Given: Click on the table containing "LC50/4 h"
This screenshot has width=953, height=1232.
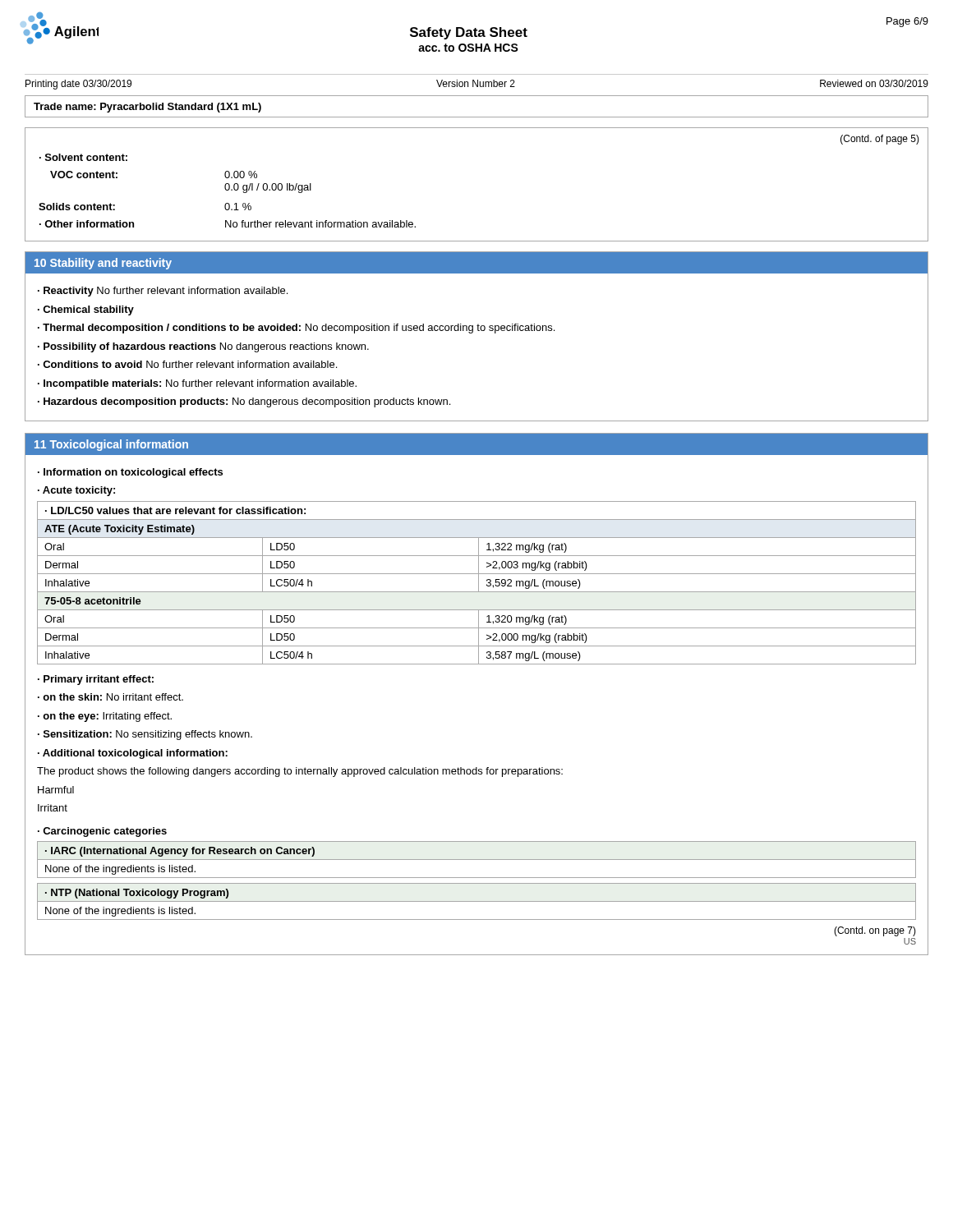Looking at the screenshot, I should coord(476,582).
